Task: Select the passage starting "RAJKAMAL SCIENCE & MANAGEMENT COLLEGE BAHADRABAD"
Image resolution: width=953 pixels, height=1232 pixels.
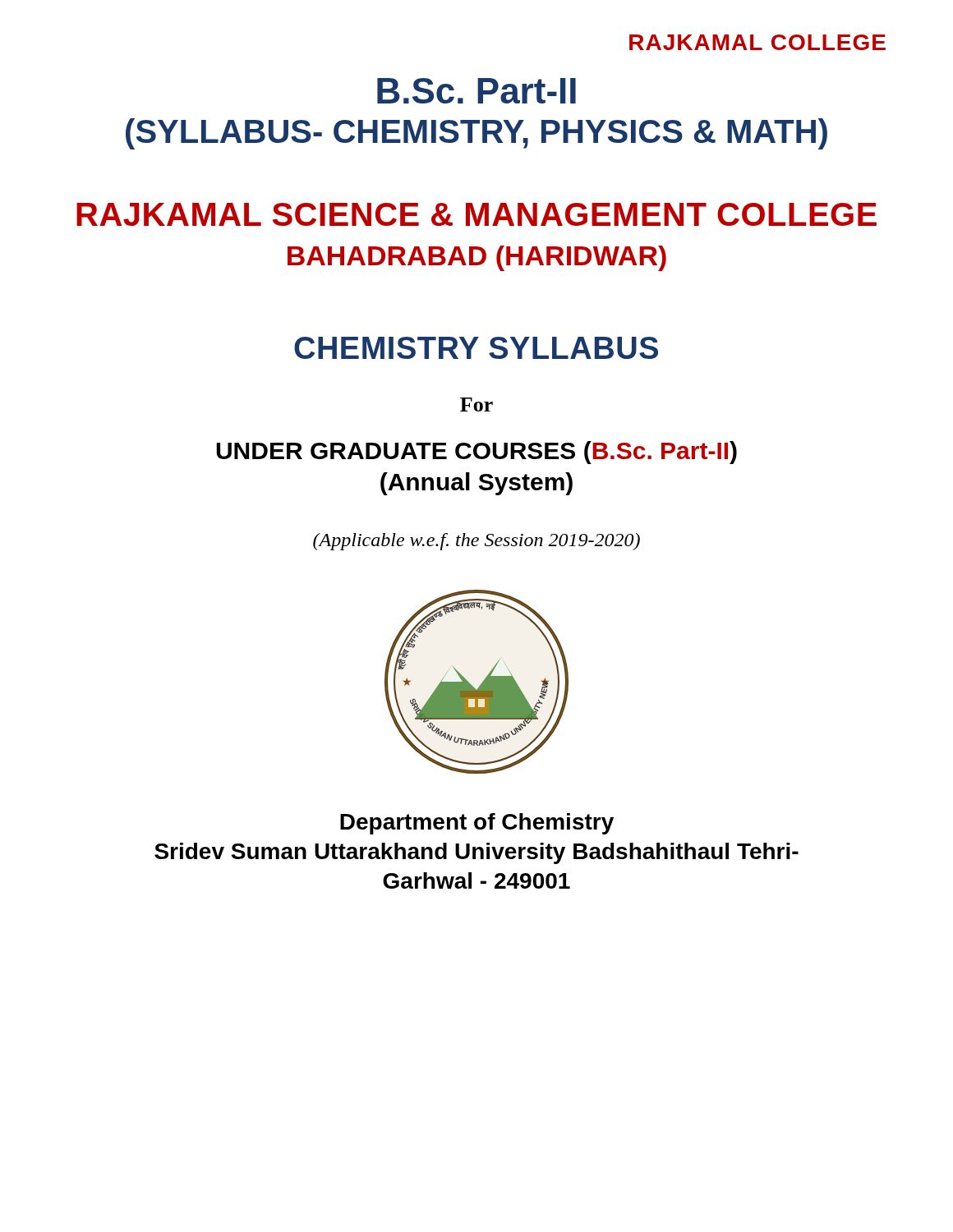Action: [476, 234]
